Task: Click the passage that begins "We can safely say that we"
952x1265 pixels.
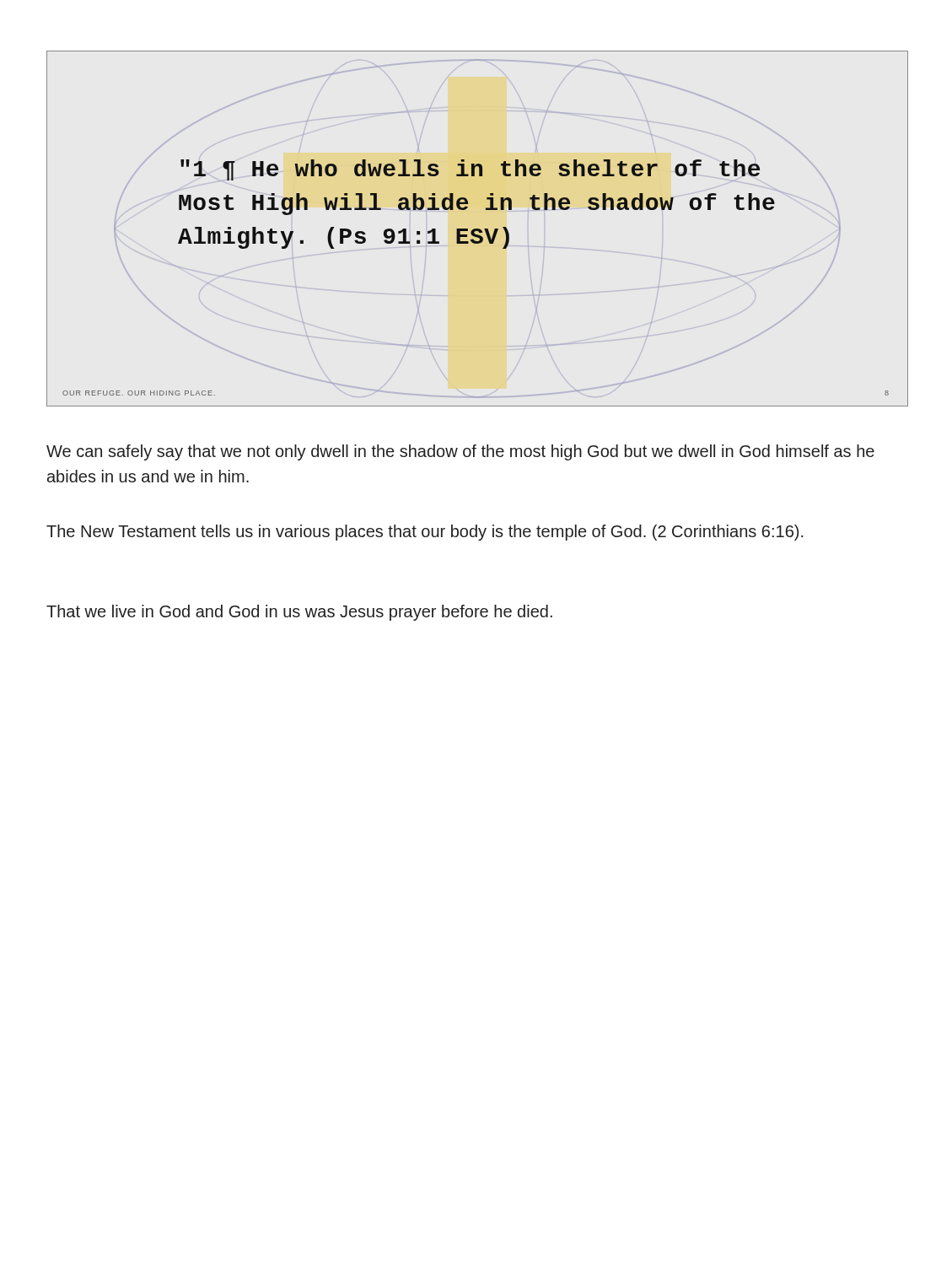Action: (x=461, y=464)
